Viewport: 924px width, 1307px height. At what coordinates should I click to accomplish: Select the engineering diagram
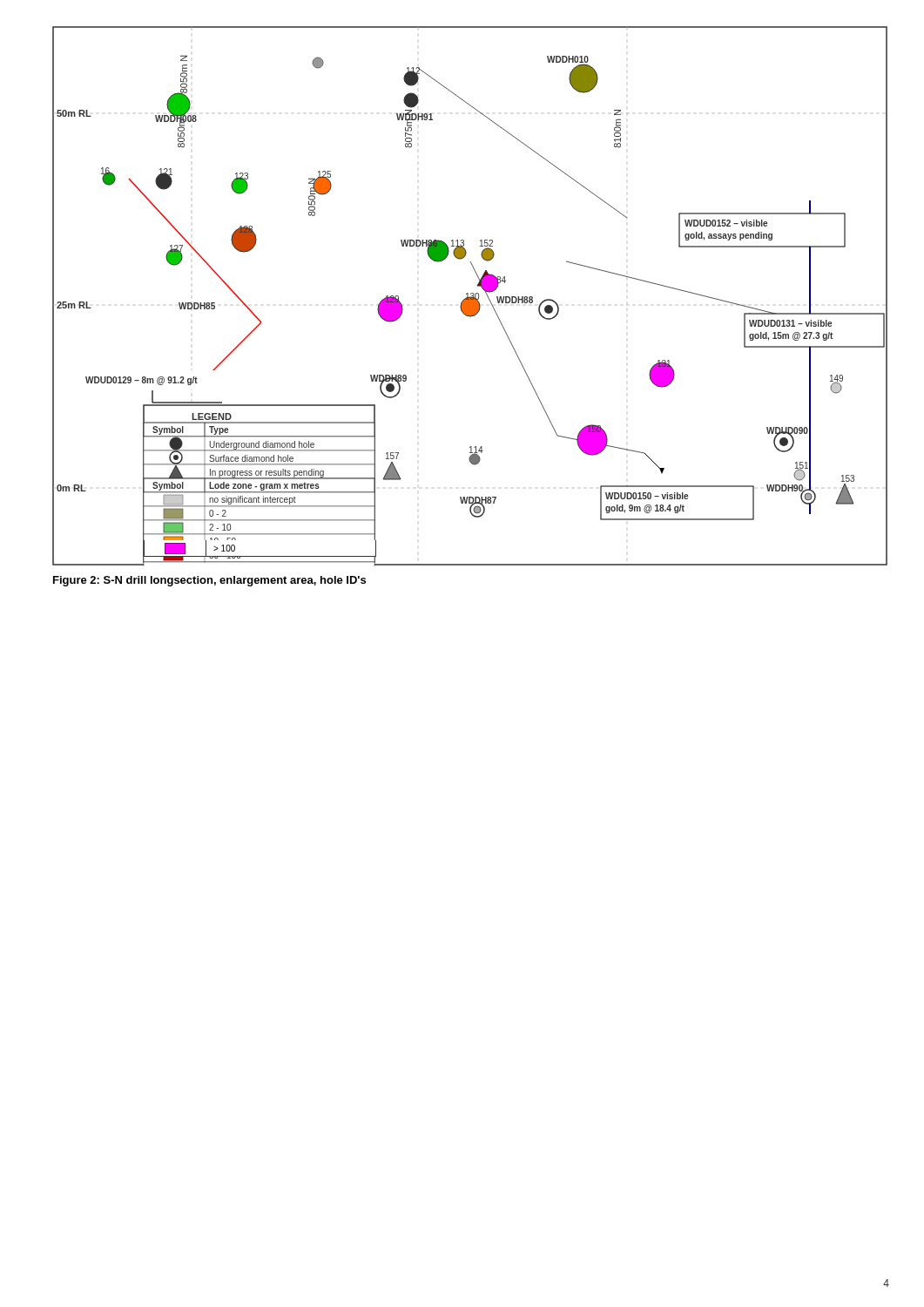tap(470, 296)
